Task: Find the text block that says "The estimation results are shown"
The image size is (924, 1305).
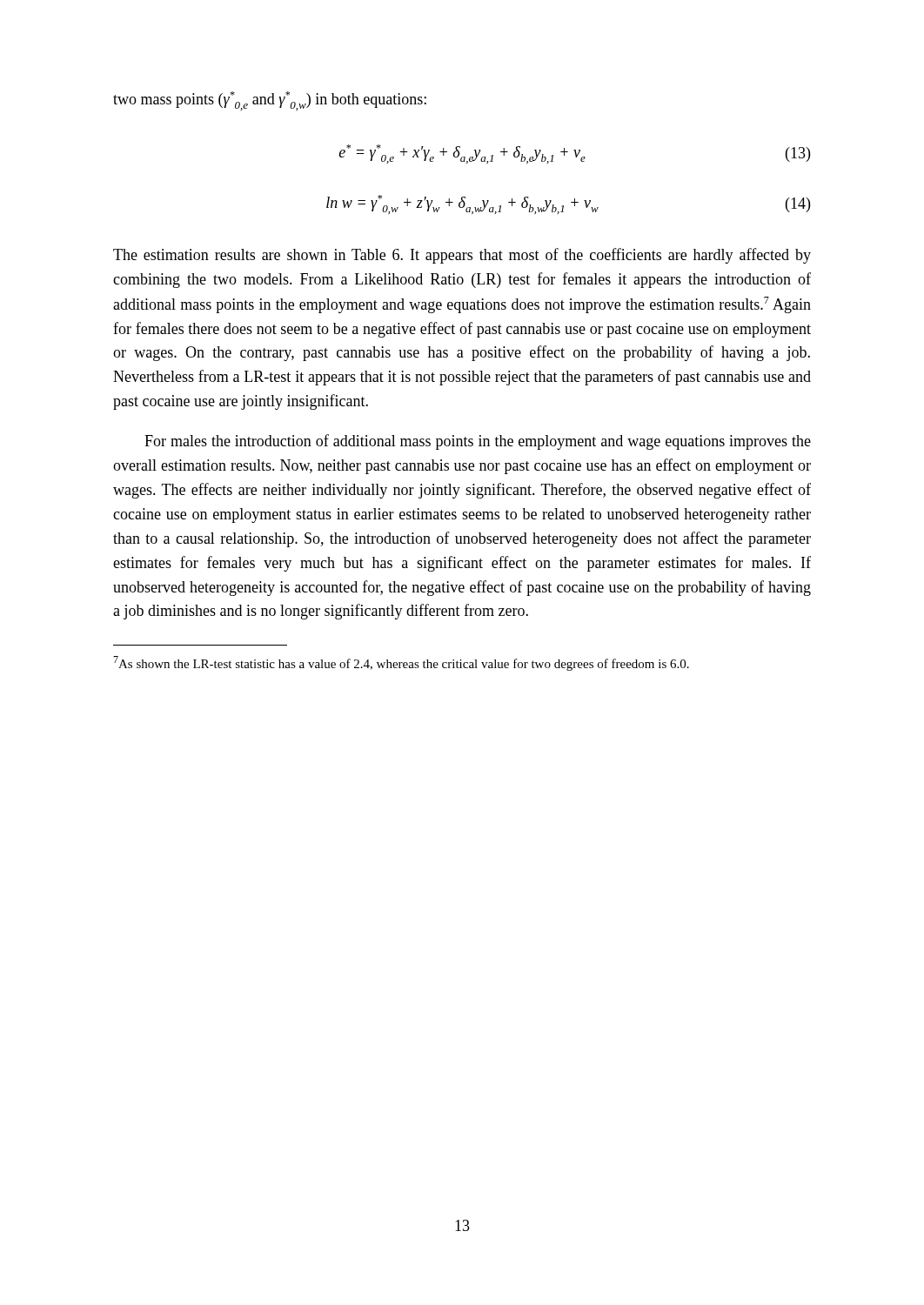Action: point(462,328)
